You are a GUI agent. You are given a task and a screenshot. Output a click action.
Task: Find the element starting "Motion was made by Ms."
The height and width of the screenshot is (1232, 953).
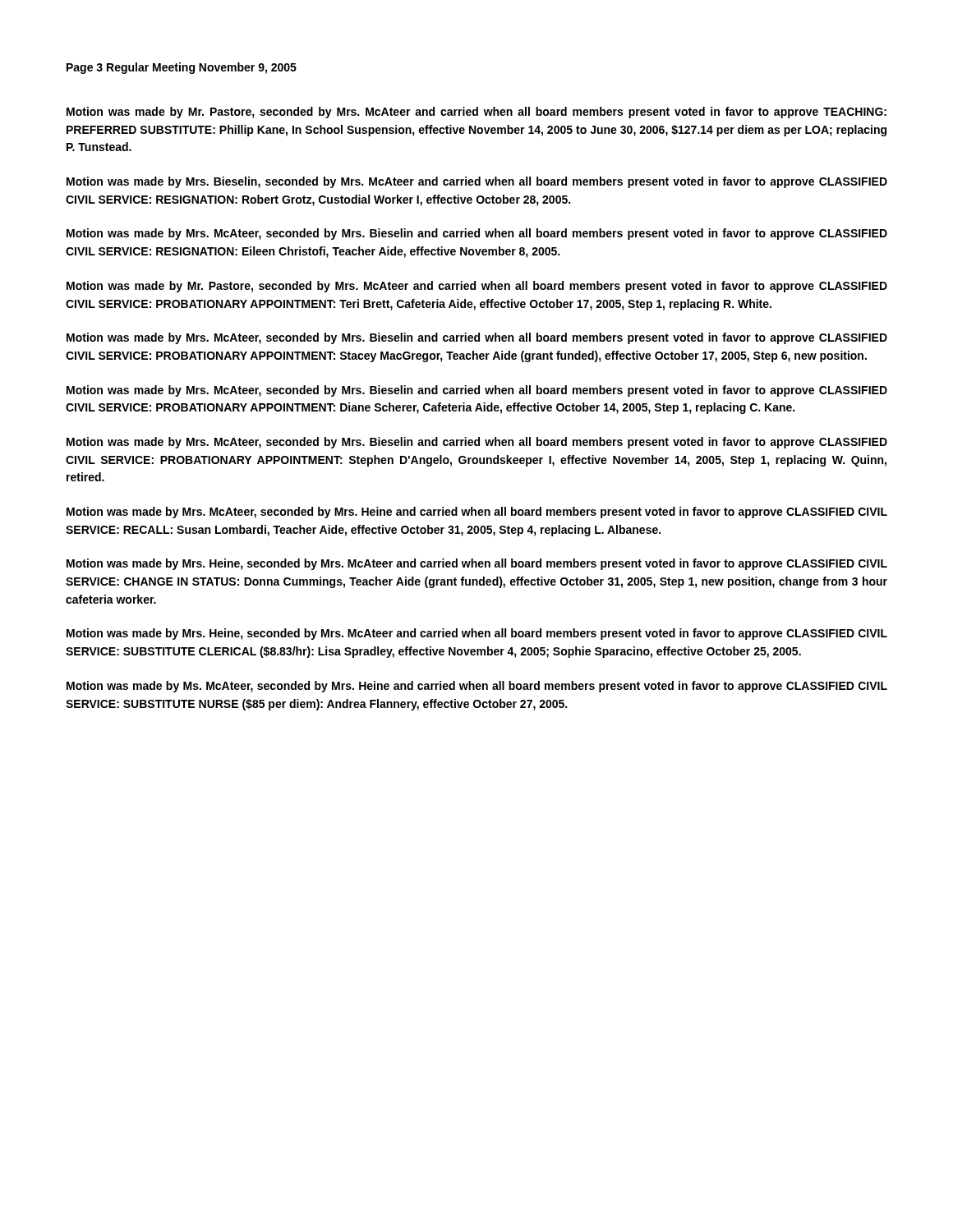pos(476,695)
